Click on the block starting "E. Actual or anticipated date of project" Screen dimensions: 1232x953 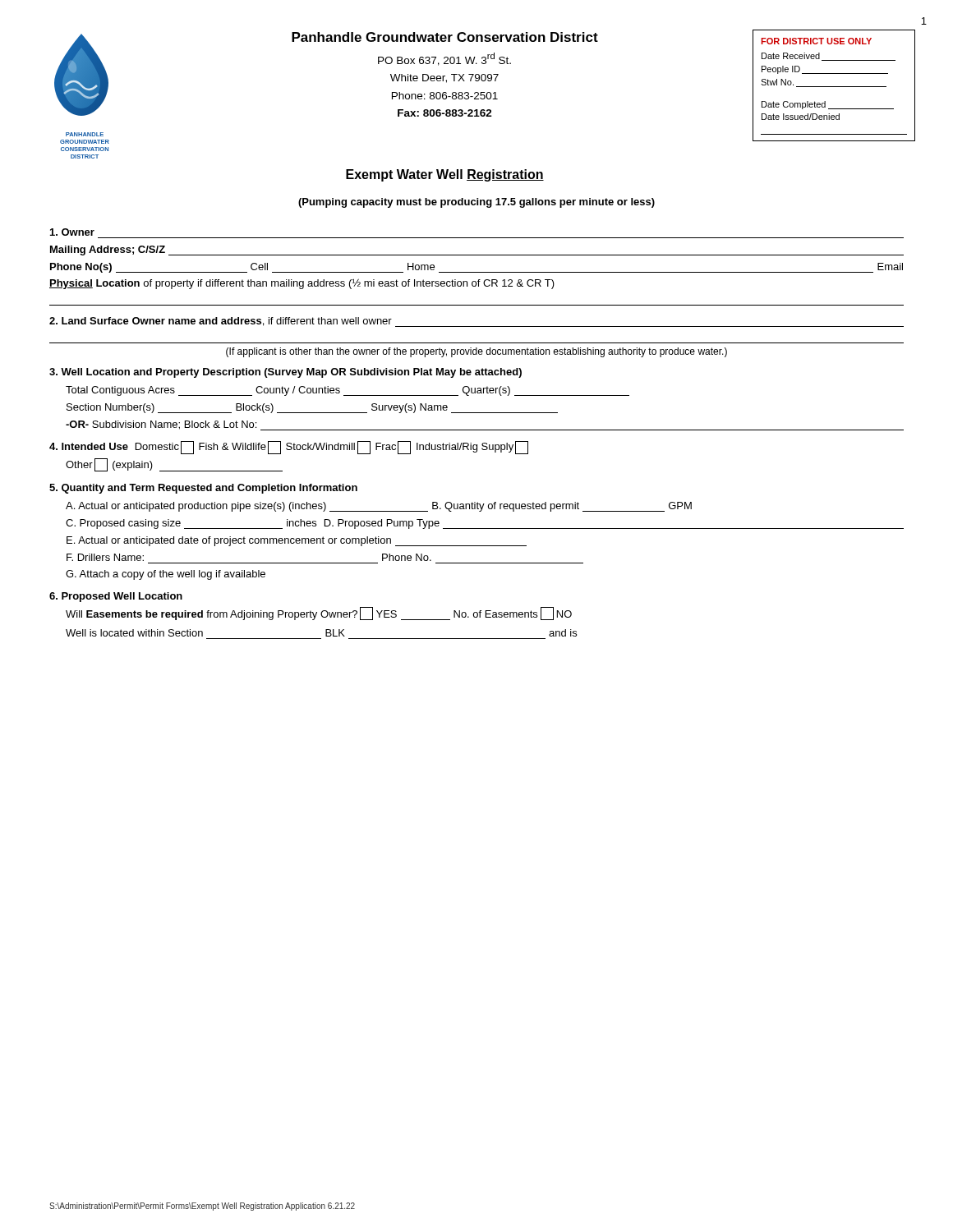(x=296, y=540)
